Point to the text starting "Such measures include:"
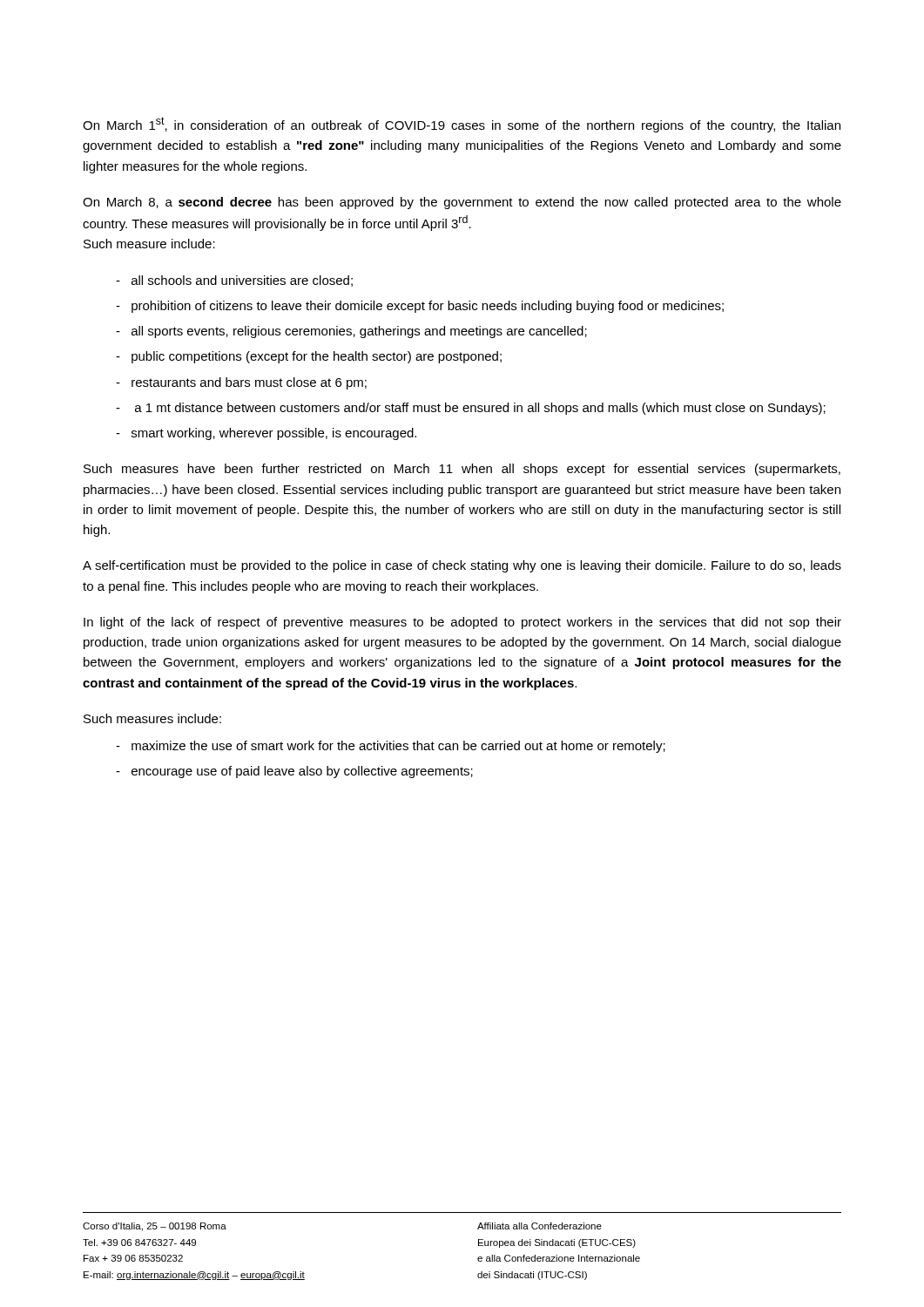Image resolution: width=924 pixels, height=1307 pixels. click(x=152, y=718)
